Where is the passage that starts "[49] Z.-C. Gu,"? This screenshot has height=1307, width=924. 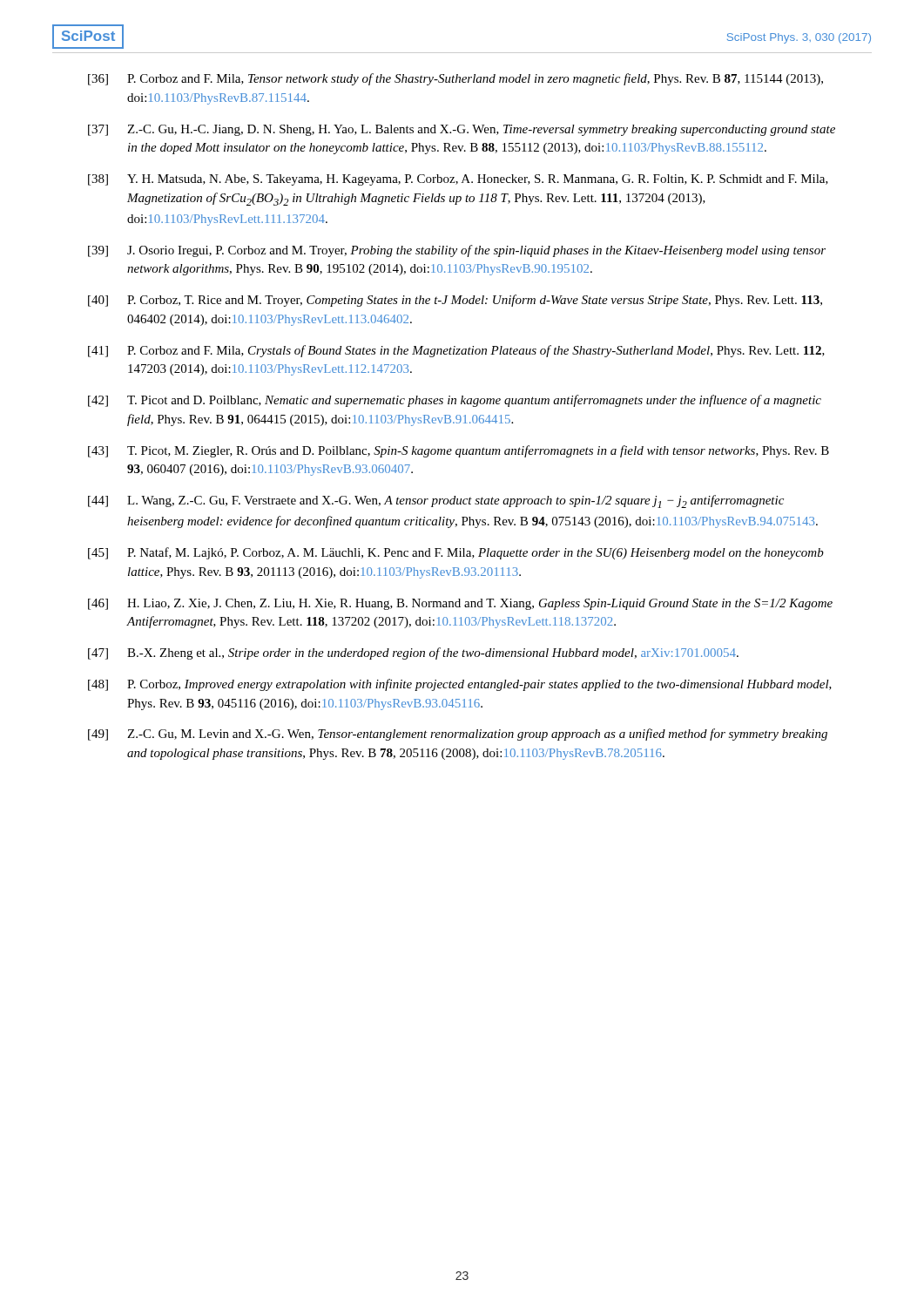[x=462, y=744]
